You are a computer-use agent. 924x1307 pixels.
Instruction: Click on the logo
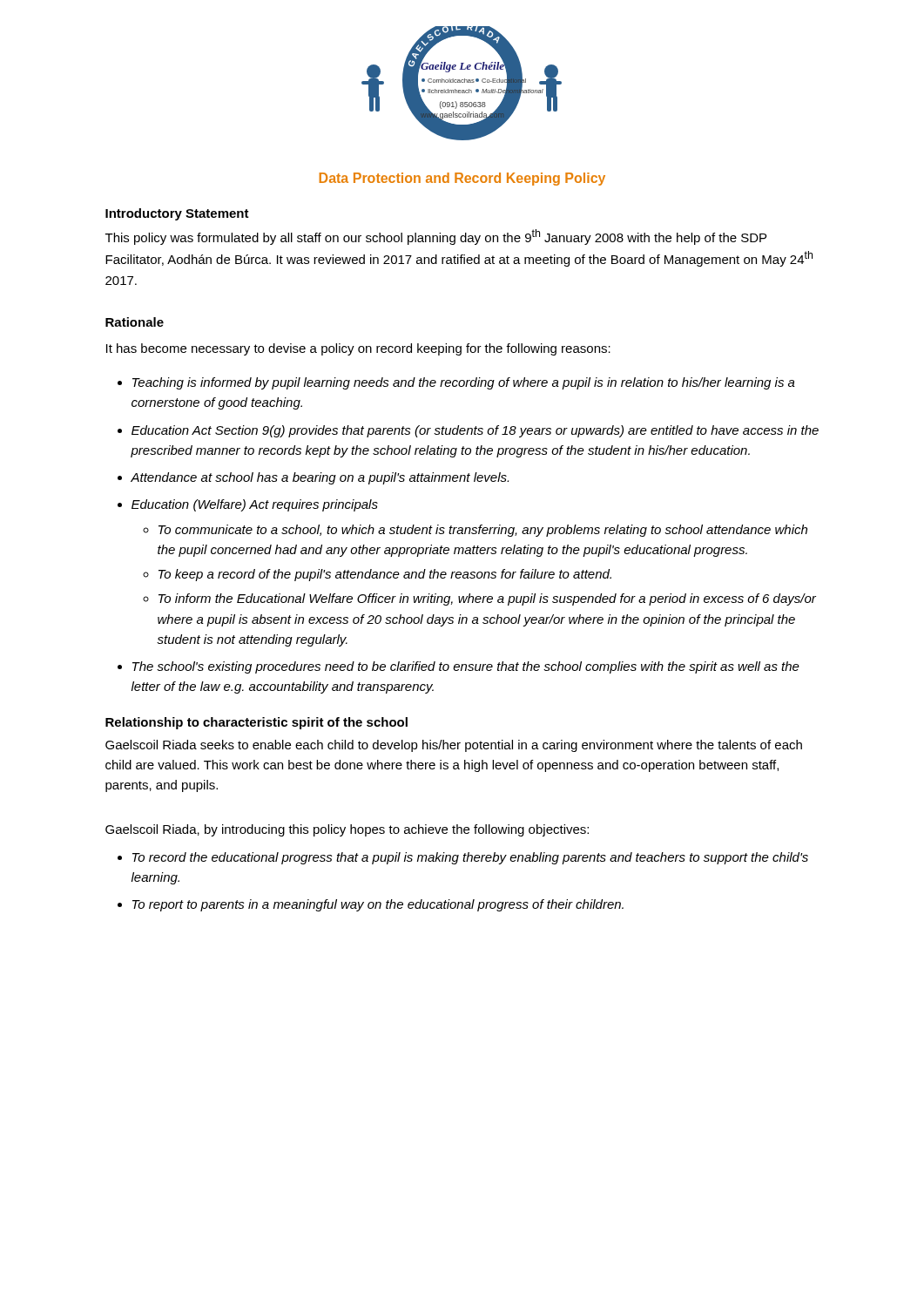[462, 91]
